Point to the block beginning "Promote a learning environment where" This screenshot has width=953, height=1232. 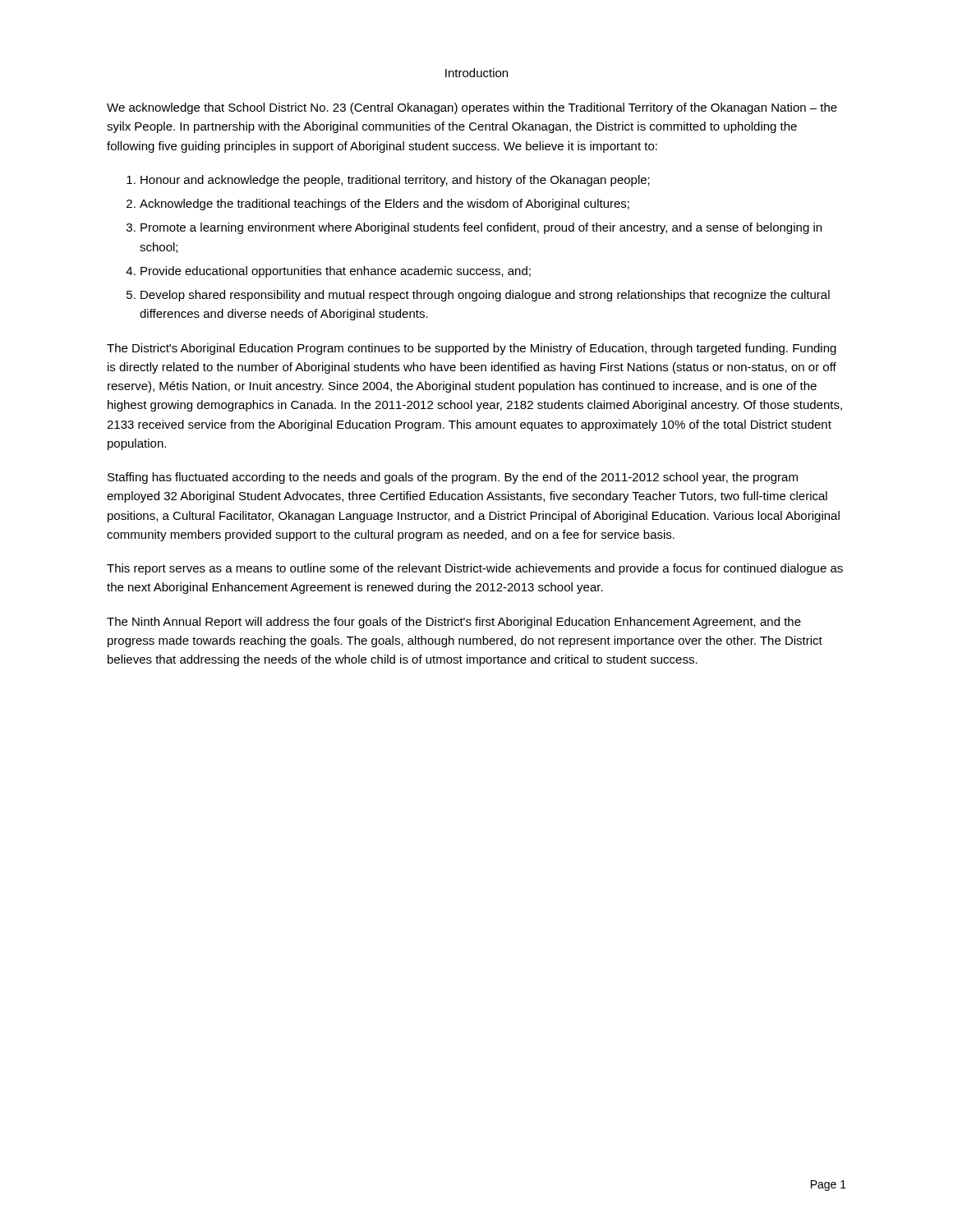tap(481, 237)
